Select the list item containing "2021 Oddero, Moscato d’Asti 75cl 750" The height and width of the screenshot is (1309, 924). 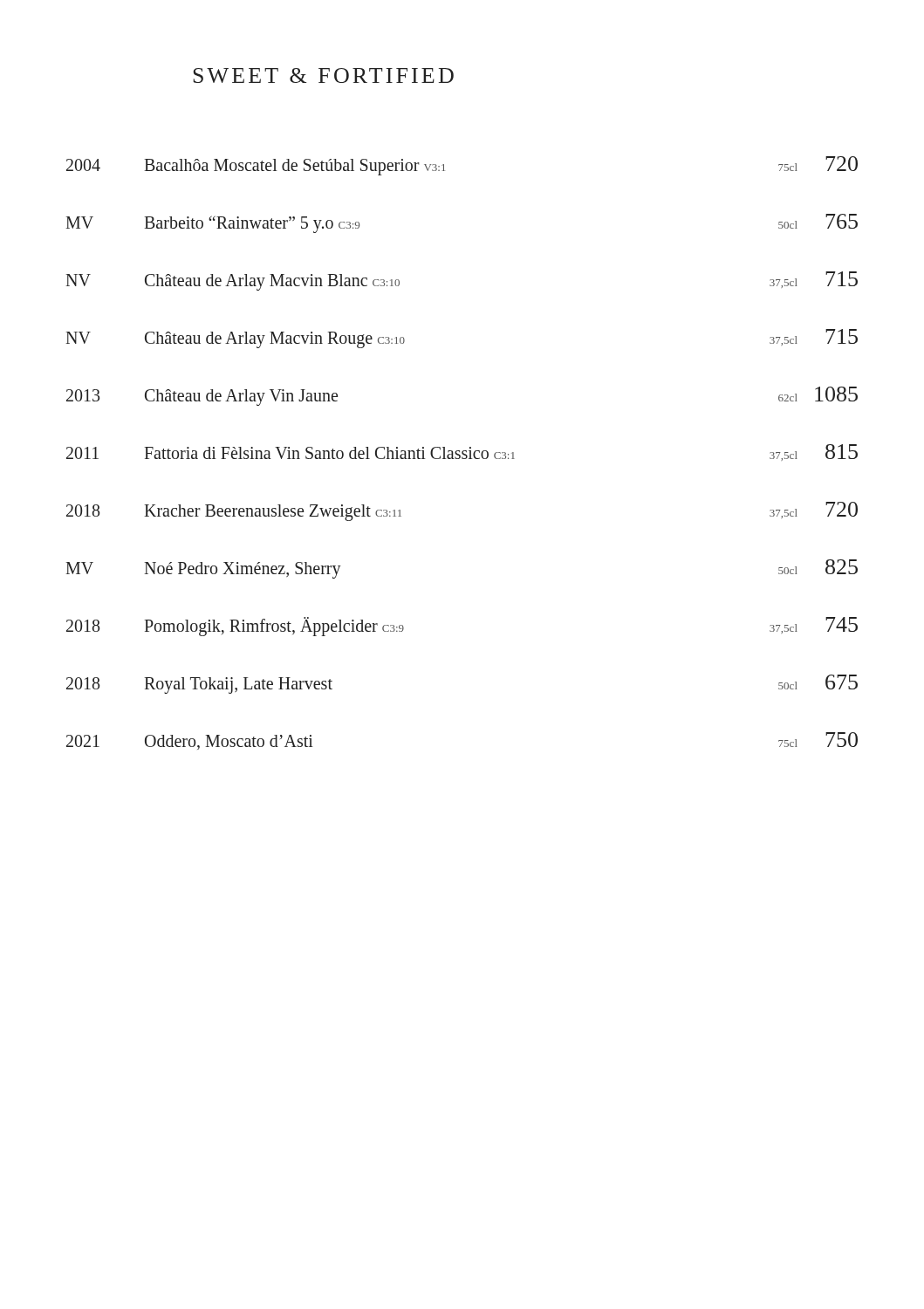point(232,741)
